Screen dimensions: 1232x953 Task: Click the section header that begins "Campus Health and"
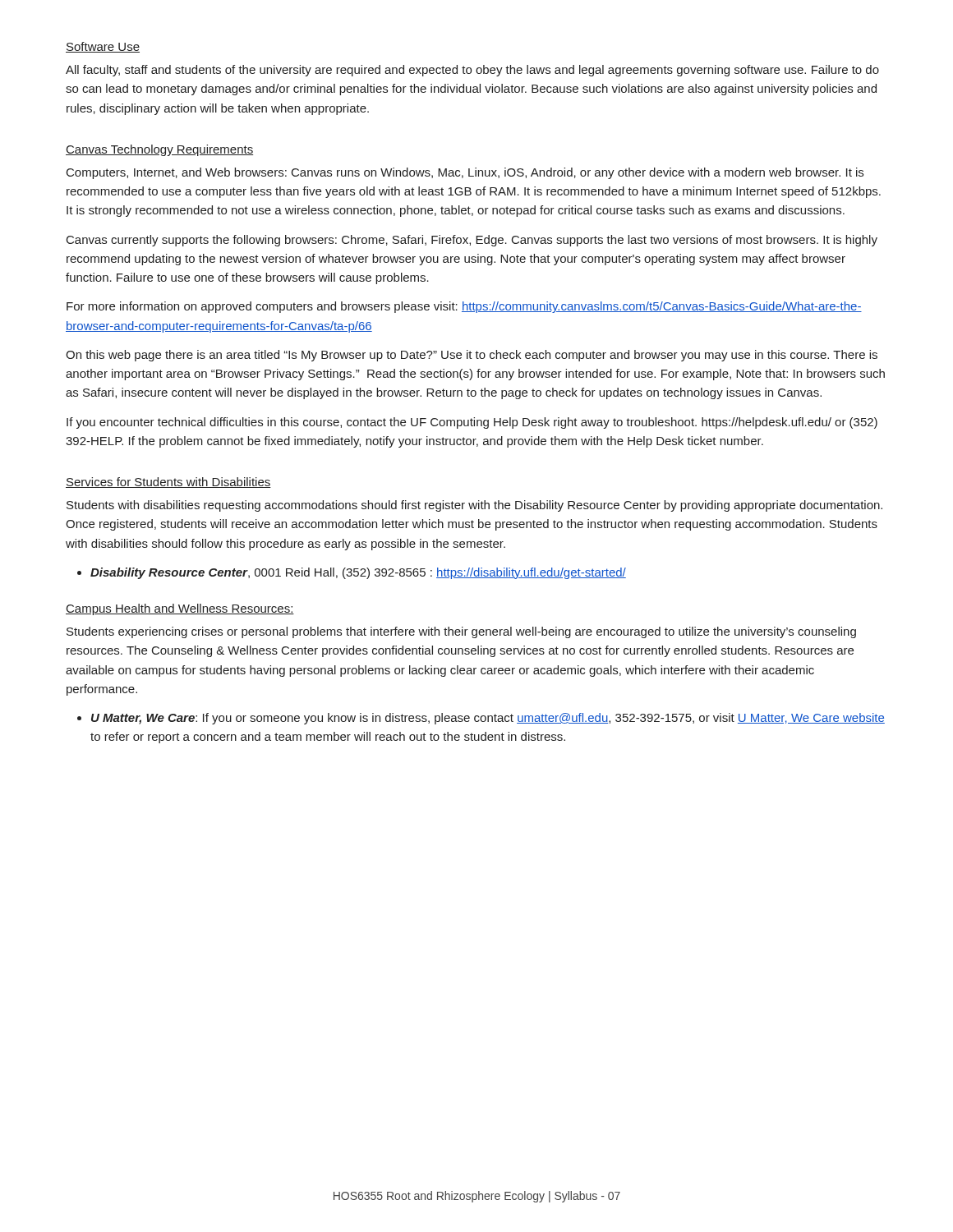point(180,608)
